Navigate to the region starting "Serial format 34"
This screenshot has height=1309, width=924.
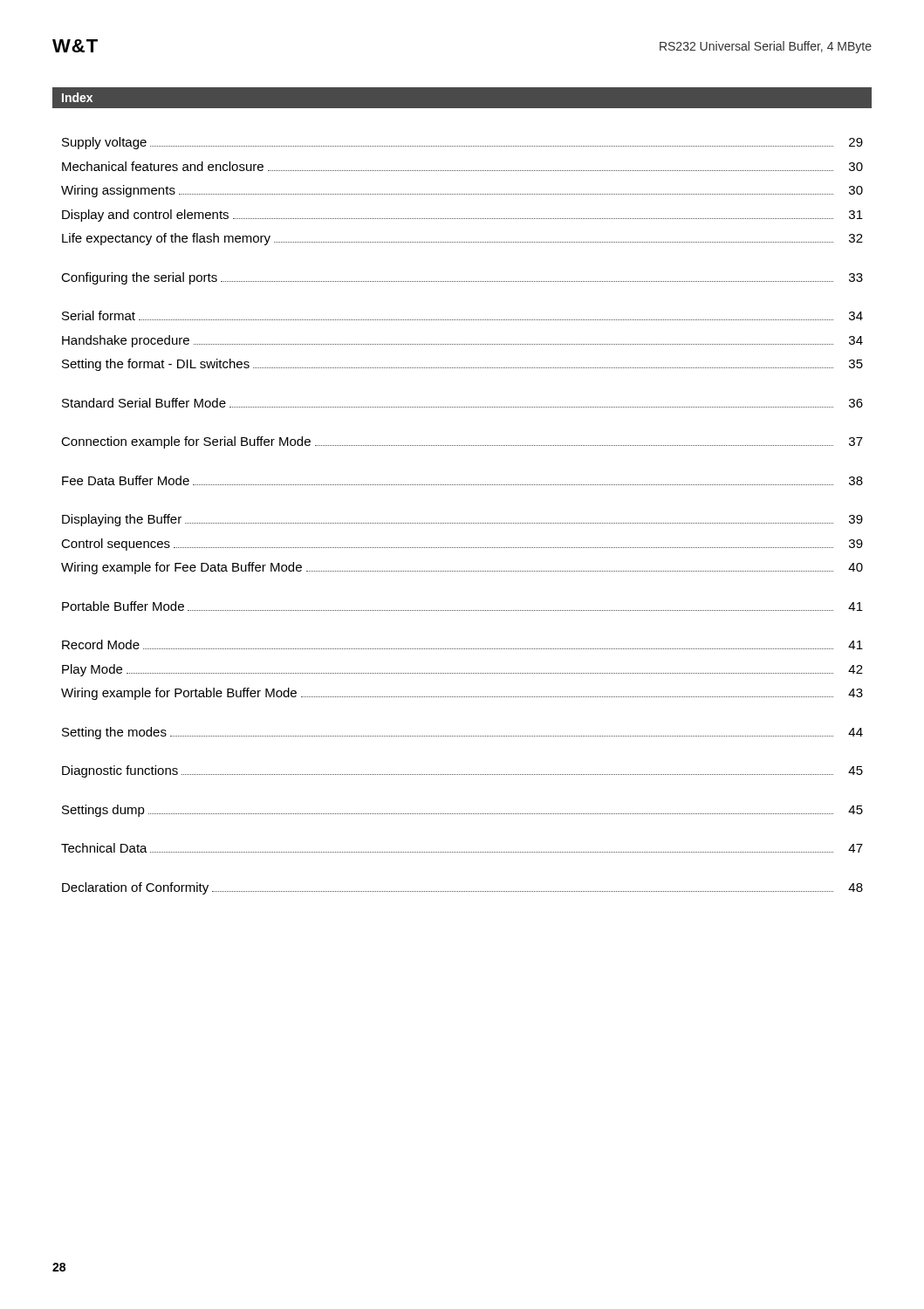pyautogui.click(x=462, y=316)
